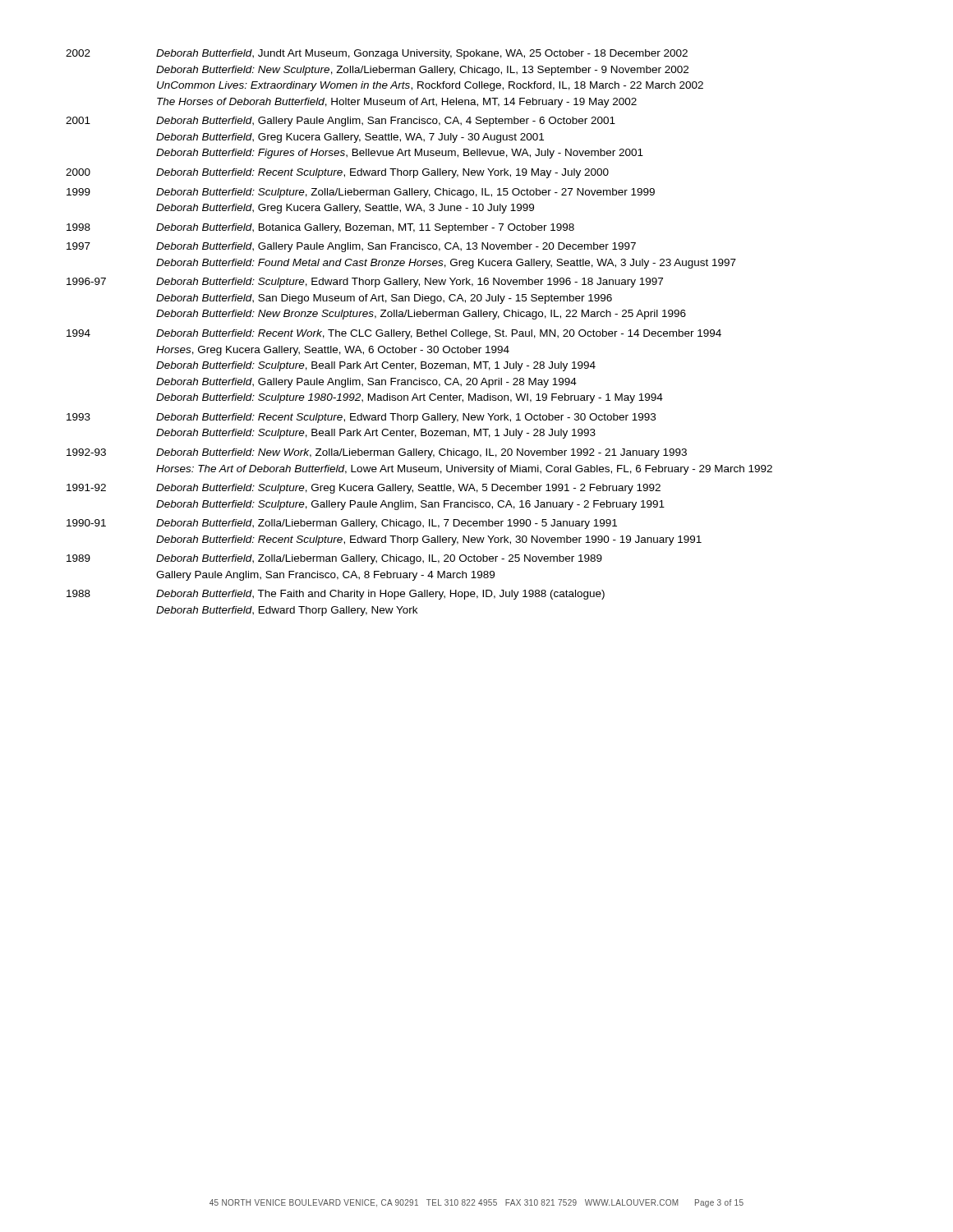
Task: Click on the list item that says "1989 Deborah Butterfield, Zolla/Lieberman Gallery, Chicago, IL,"
Action: 476,567
